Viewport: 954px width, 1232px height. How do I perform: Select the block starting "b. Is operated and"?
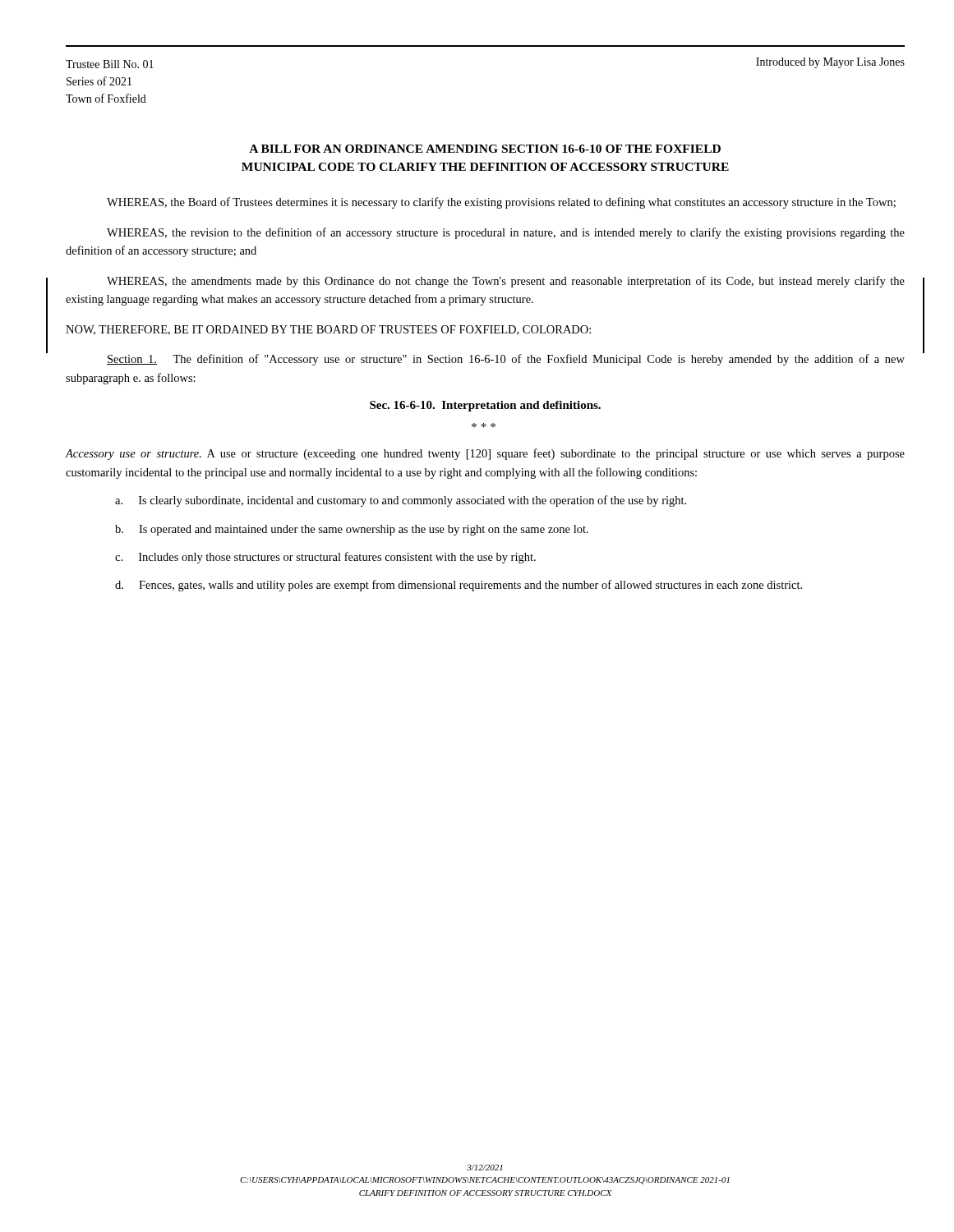coord(352,529)
